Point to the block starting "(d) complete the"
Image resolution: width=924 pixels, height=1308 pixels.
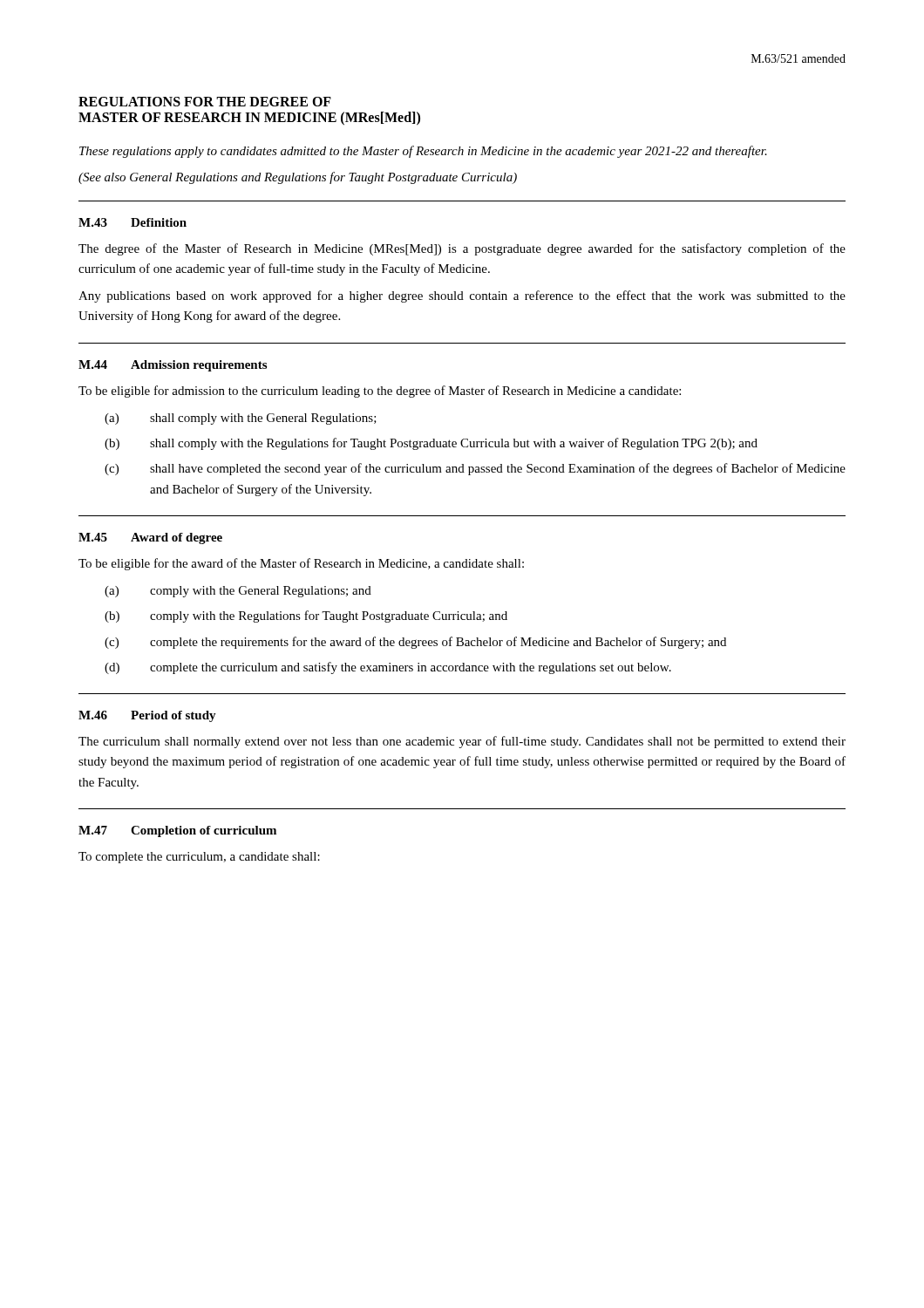click(462, 667)
